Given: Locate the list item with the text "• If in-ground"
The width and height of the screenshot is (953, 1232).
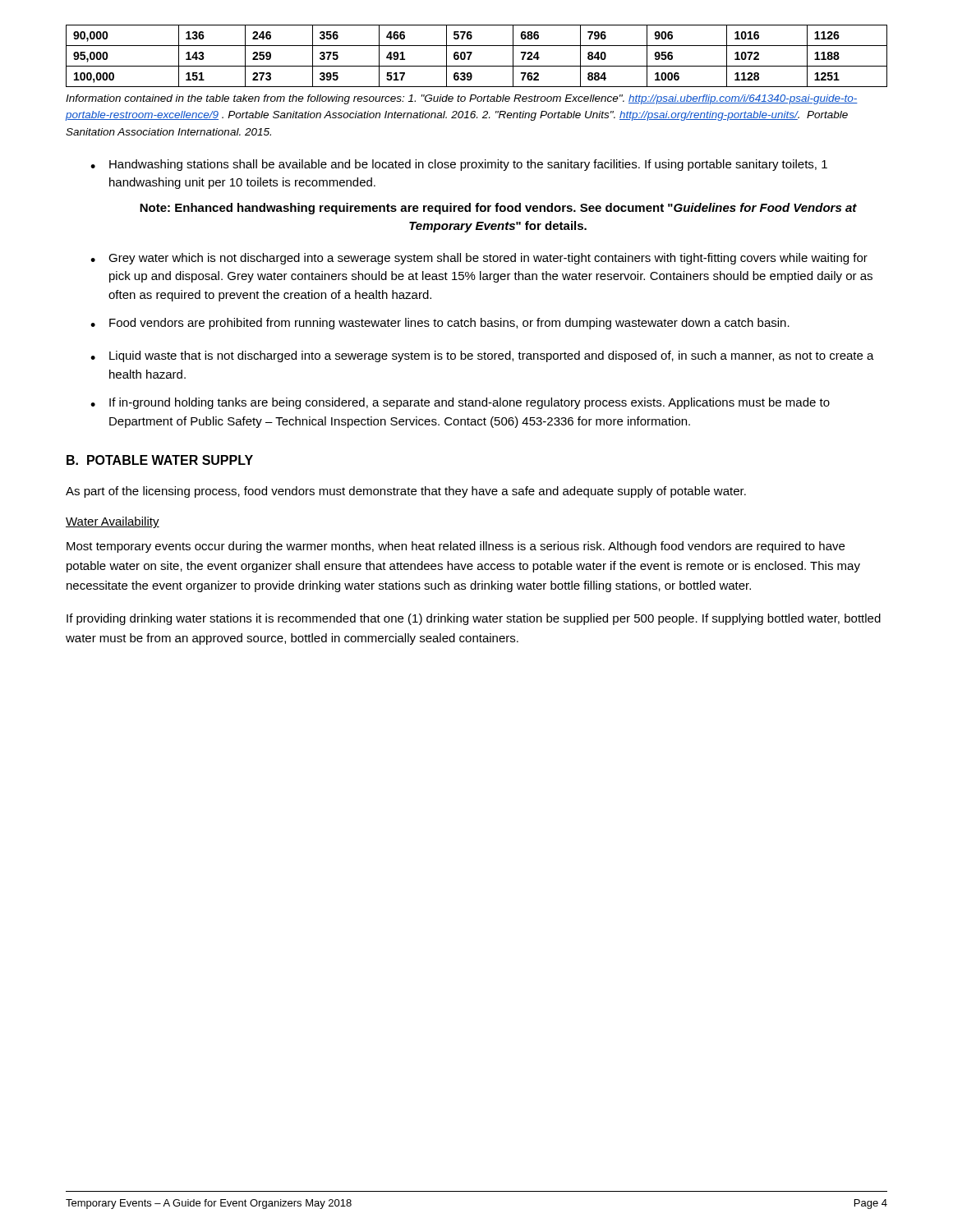Looking at the screenshot, I should click(489, 412).
